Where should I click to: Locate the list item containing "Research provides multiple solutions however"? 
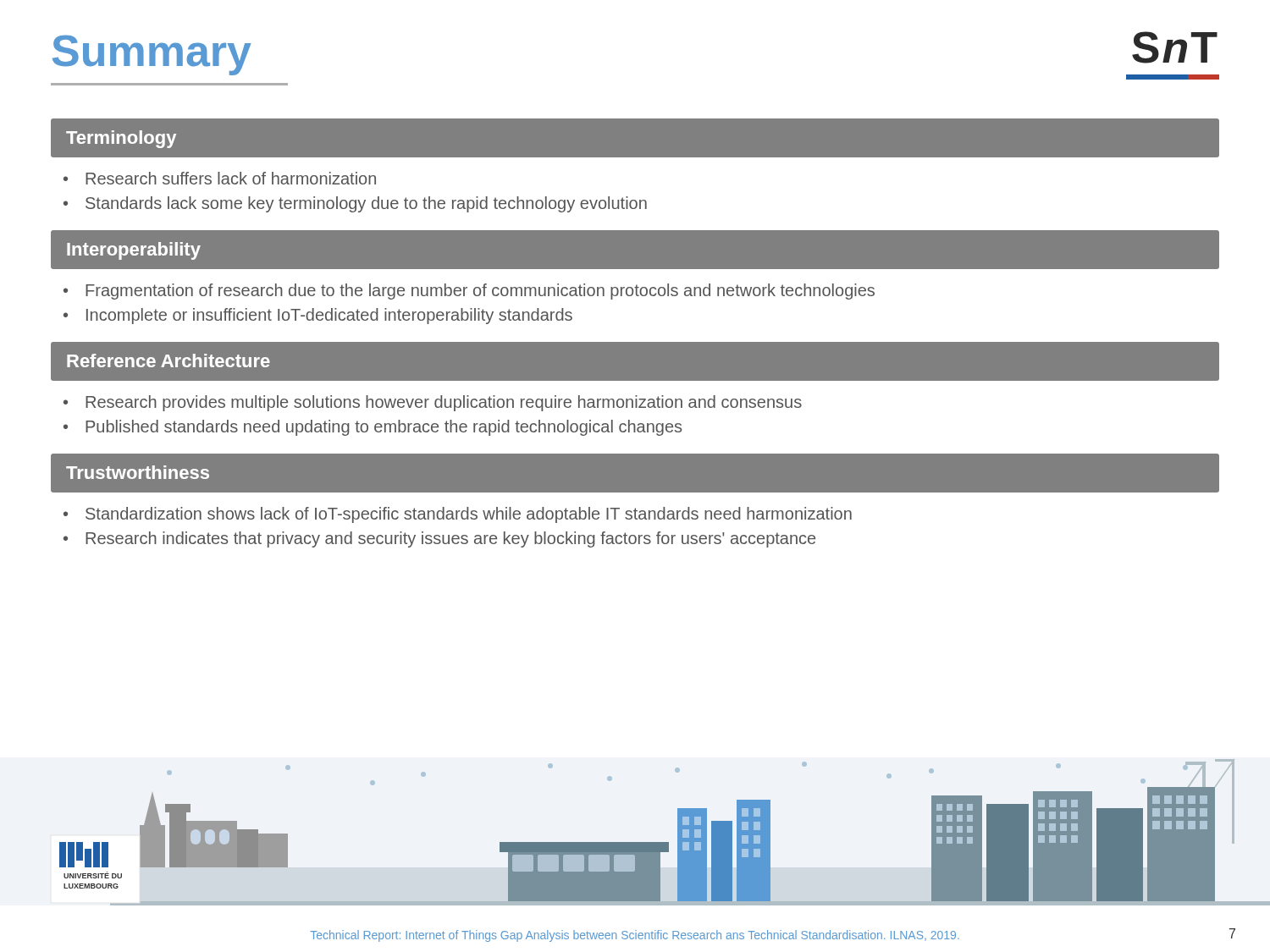(x=443, y=402)
